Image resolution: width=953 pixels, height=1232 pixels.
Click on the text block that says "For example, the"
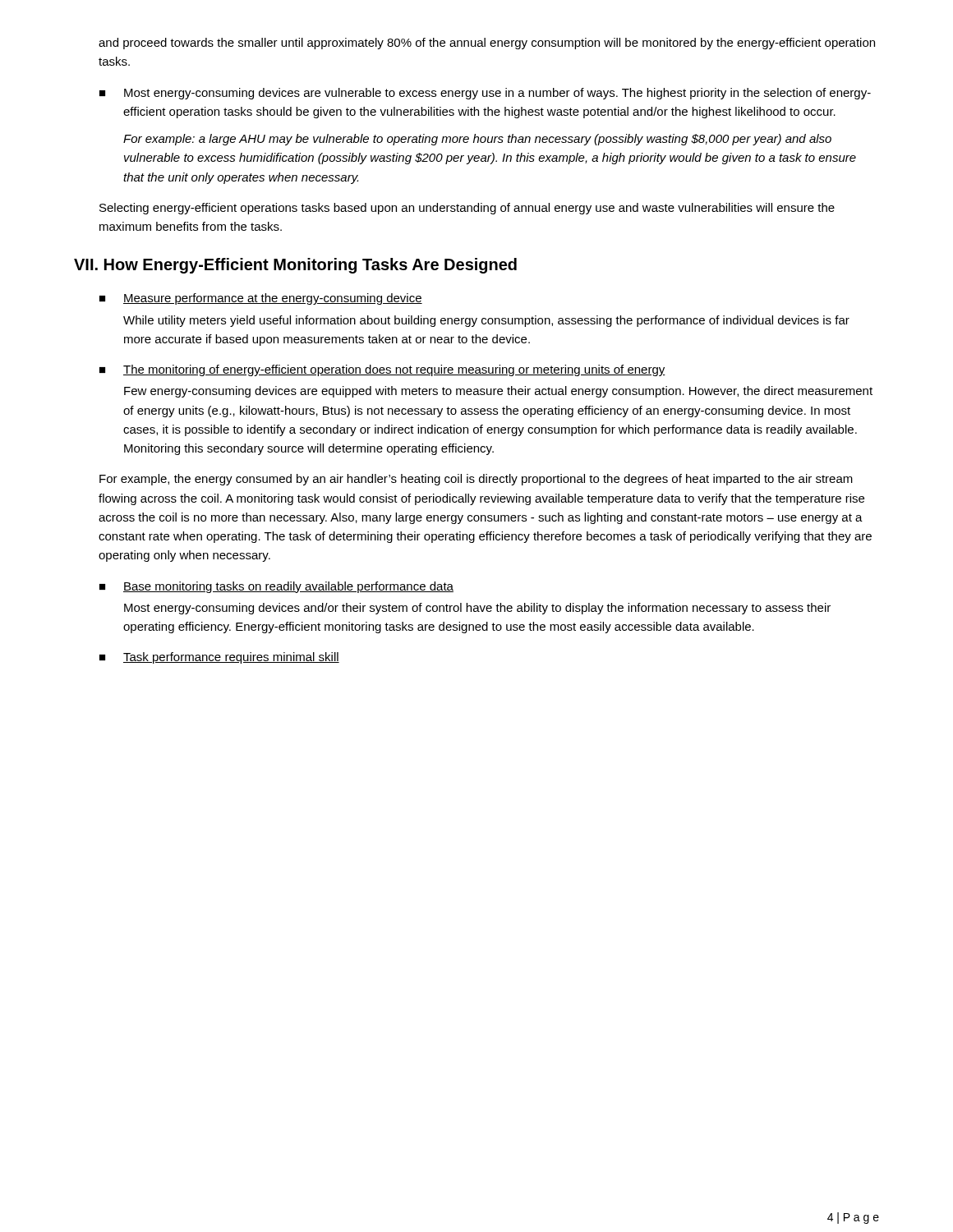click(485, 517)
